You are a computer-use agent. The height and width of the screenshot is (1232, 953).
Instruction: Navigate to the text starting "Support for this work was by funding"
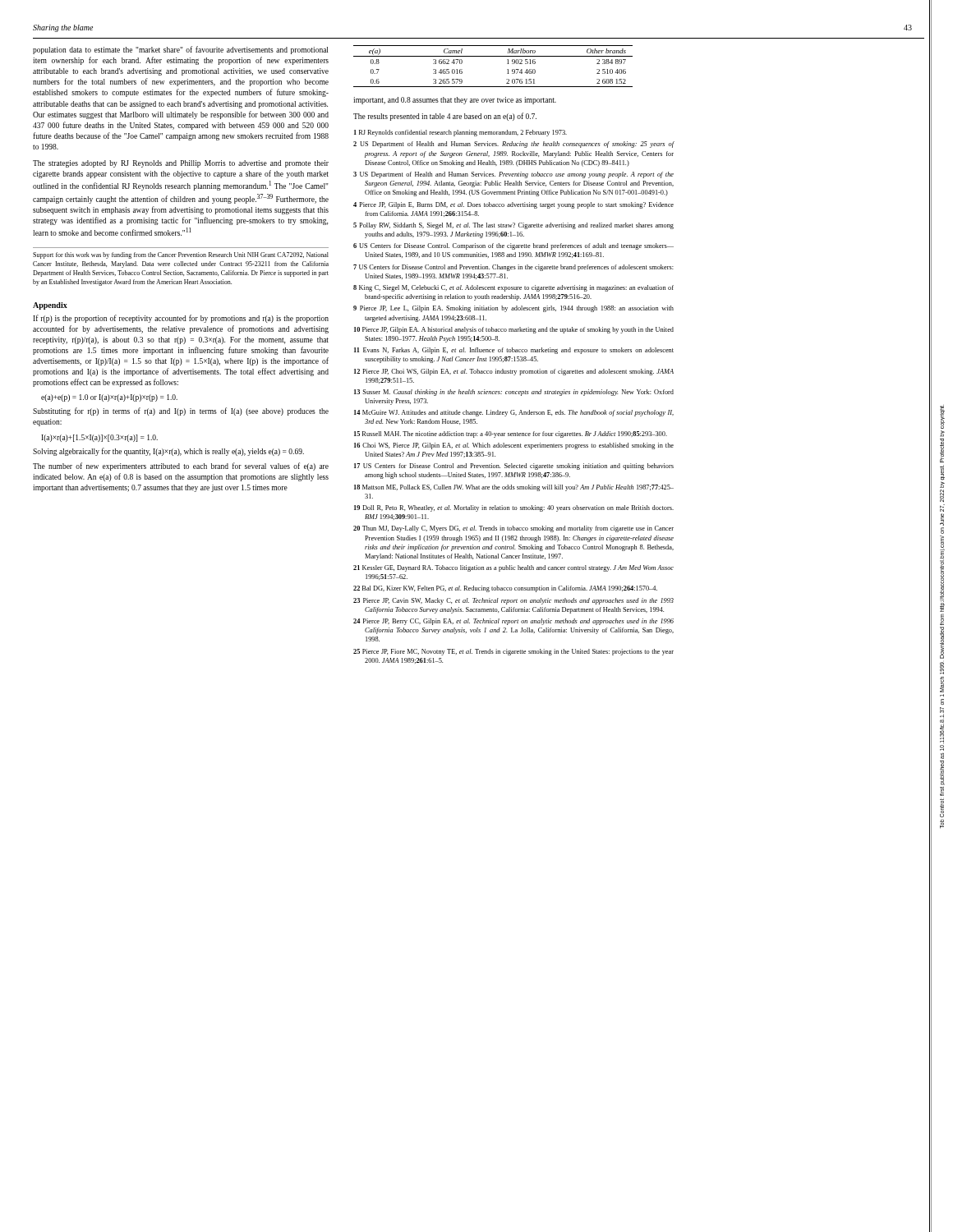181,269
